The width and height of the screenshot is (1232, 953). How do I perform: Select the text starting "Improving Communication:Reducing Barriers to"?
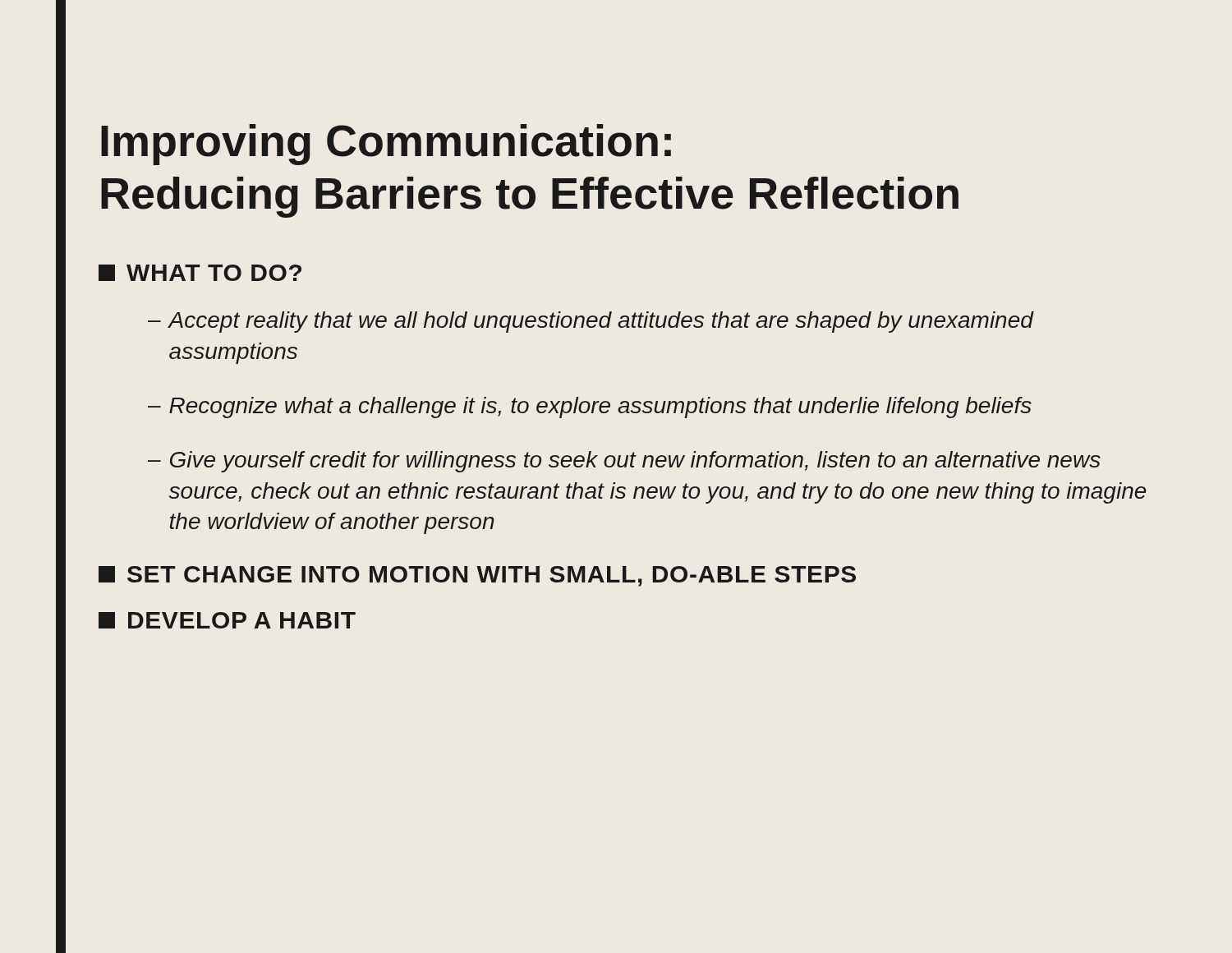click(632, 167)
